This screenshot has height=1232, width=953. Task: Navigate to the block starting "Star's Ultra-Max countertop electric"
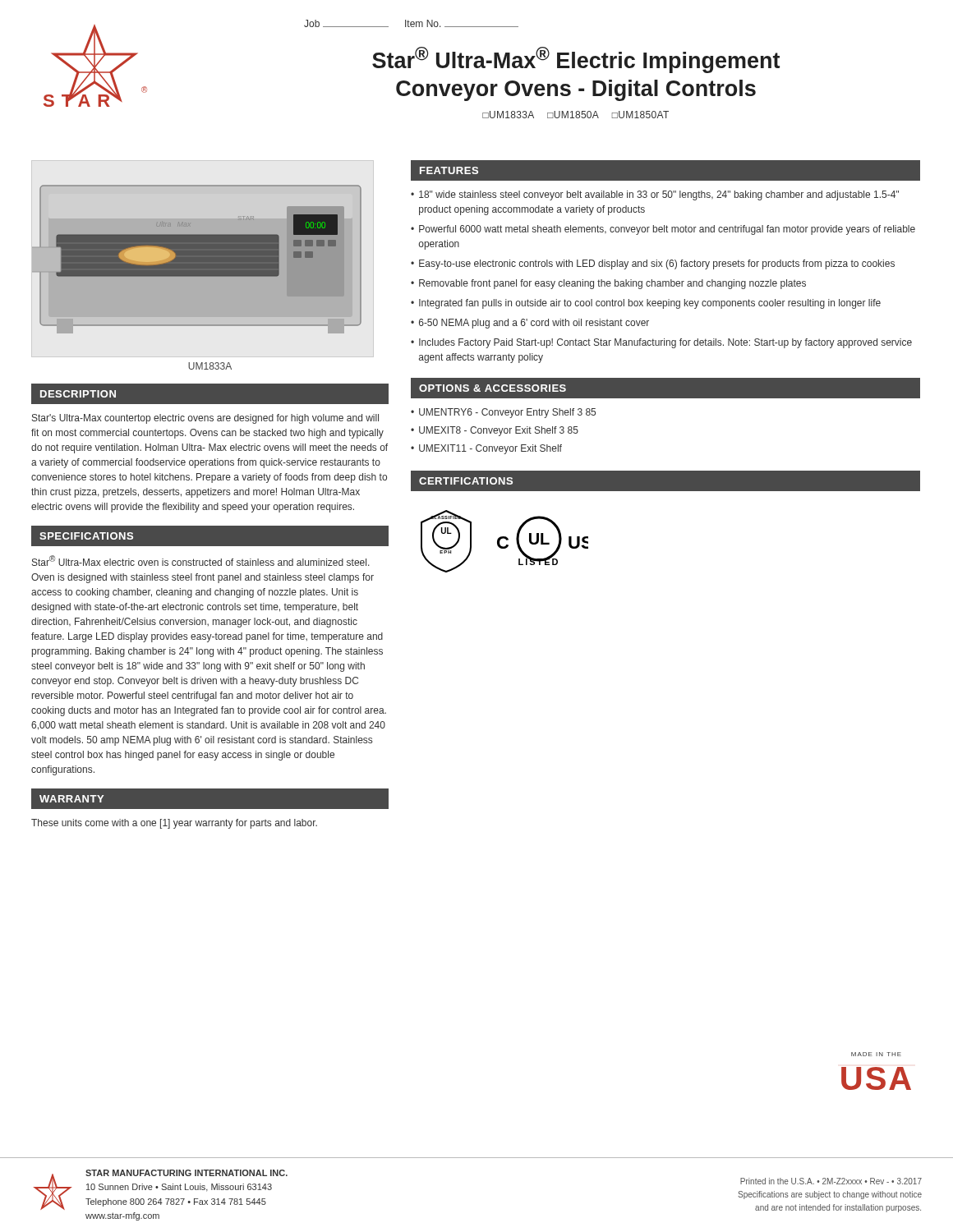pyautogui.click(x=210, y=462)
